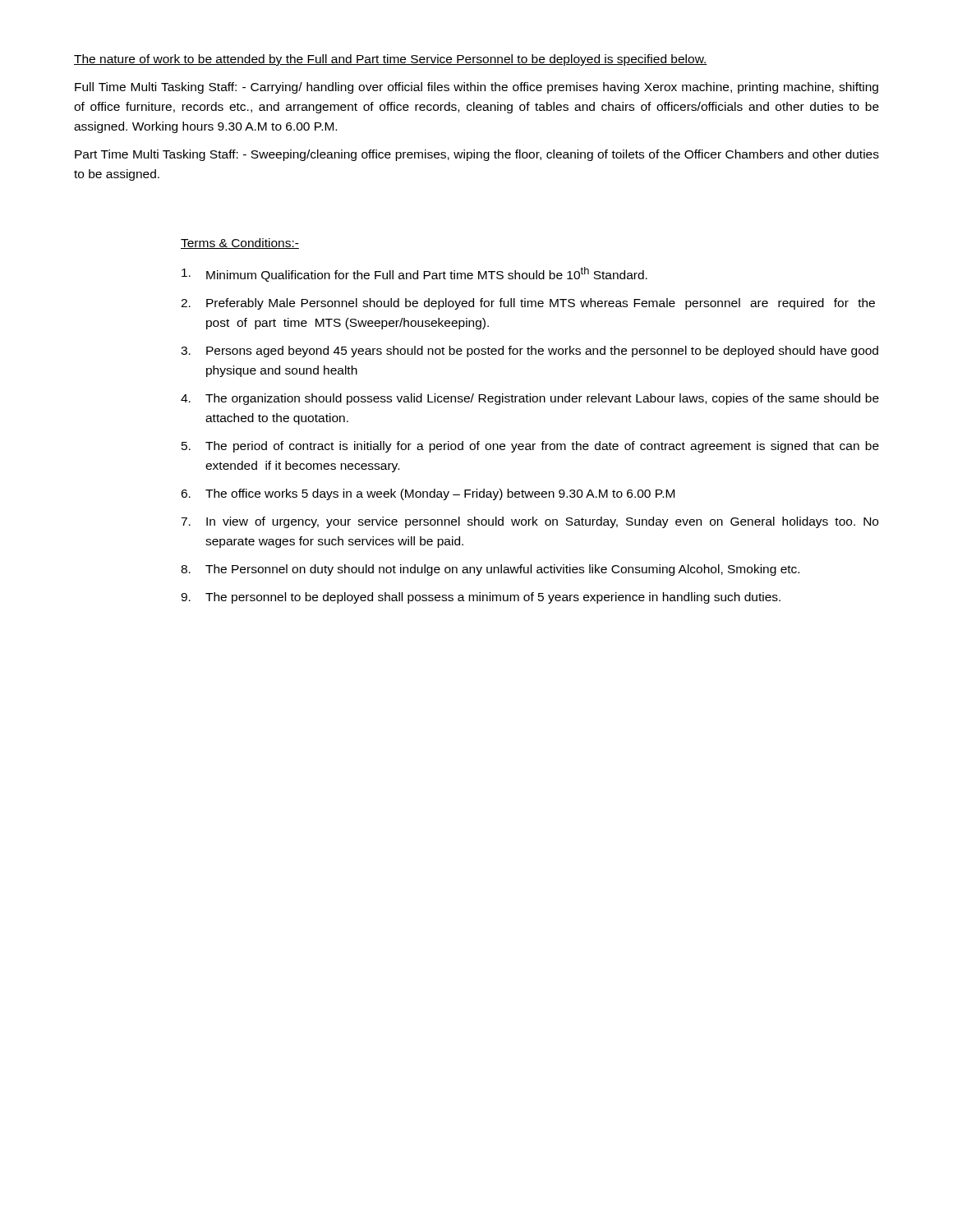Find the block on this page that starts "6. The office works"

point(530,494)
